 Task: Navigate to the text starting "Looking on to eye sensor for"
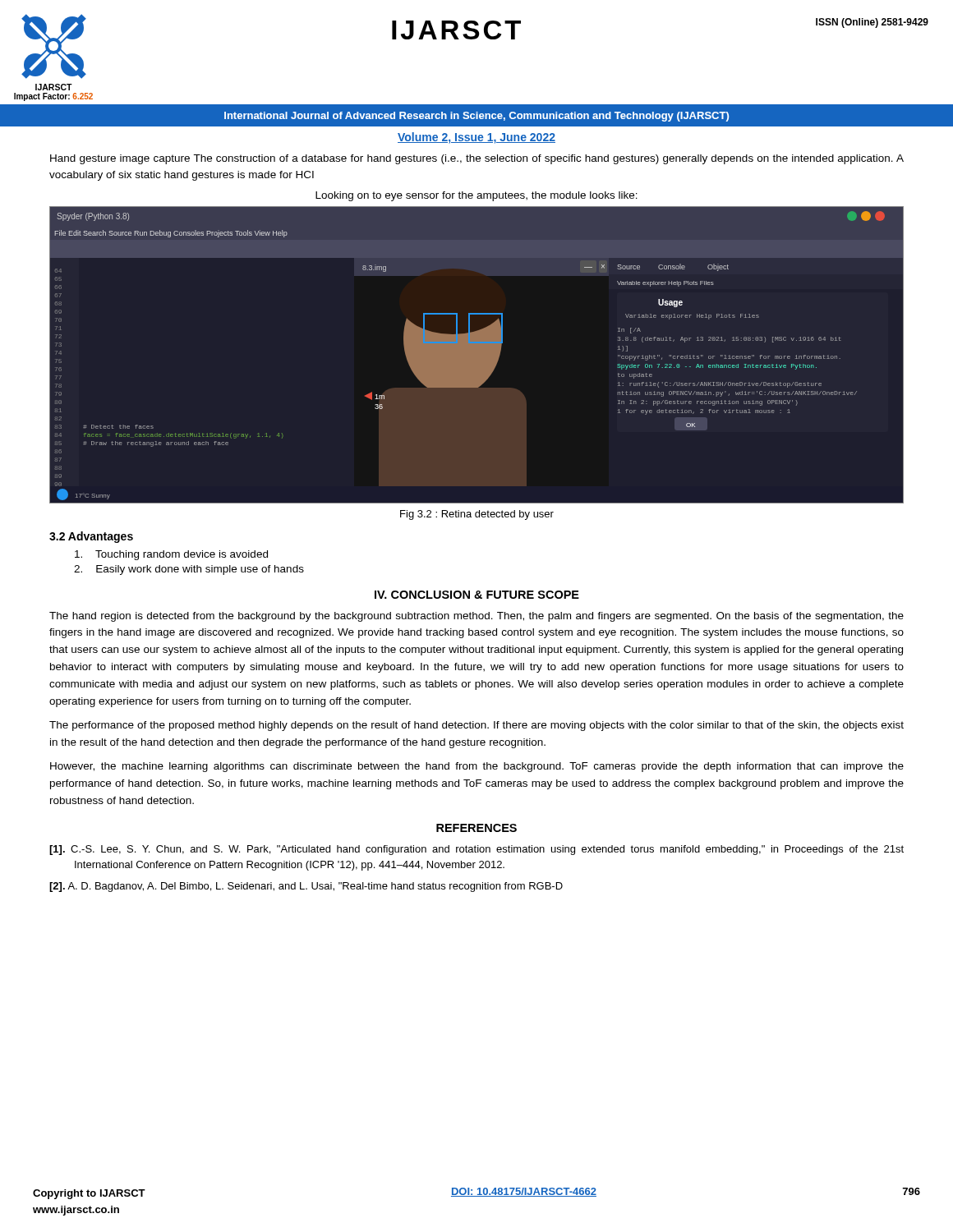point(476,195)
